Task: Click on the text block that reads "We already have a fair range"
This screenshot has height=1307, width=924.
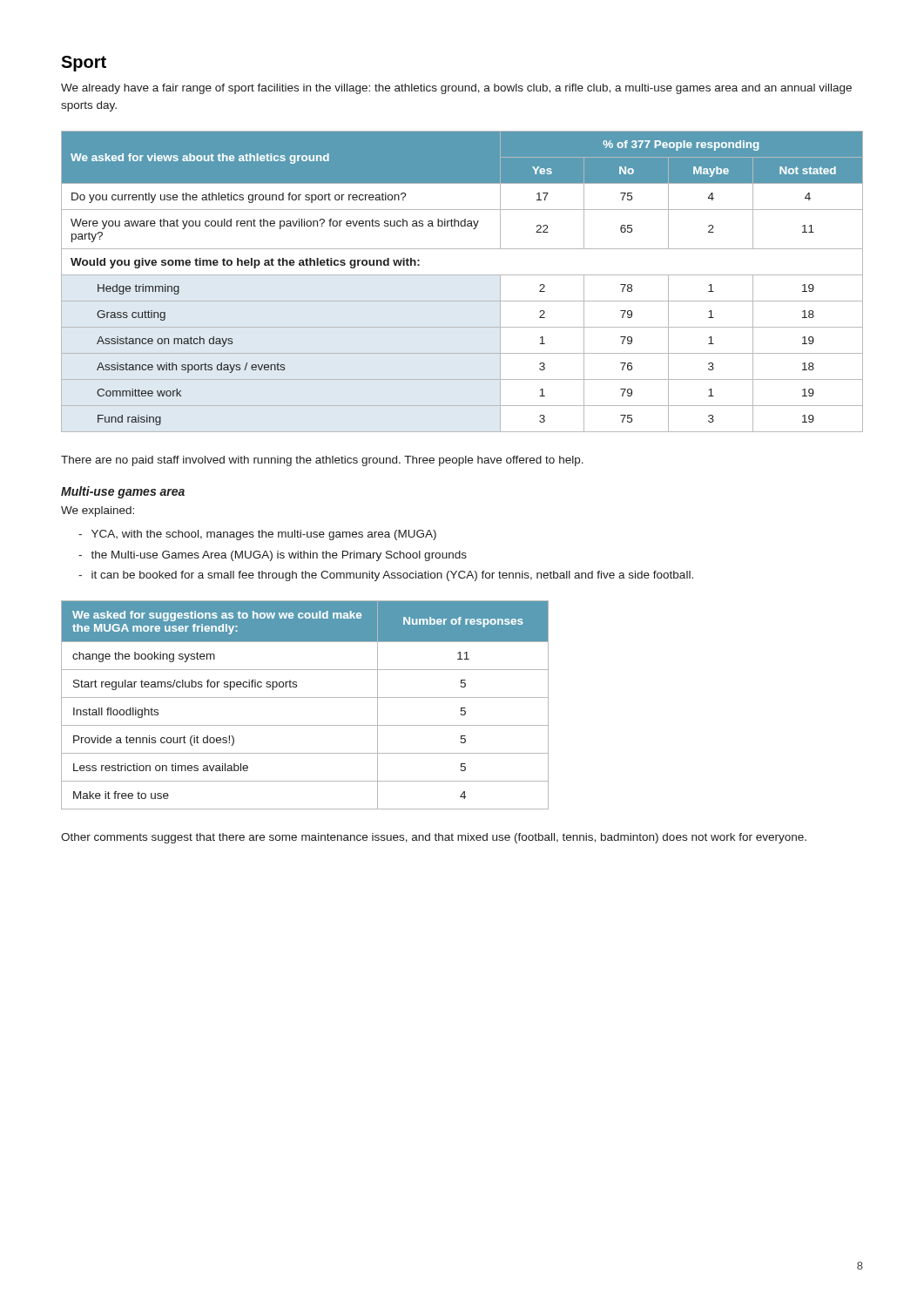Action: [x=457, y=96]
